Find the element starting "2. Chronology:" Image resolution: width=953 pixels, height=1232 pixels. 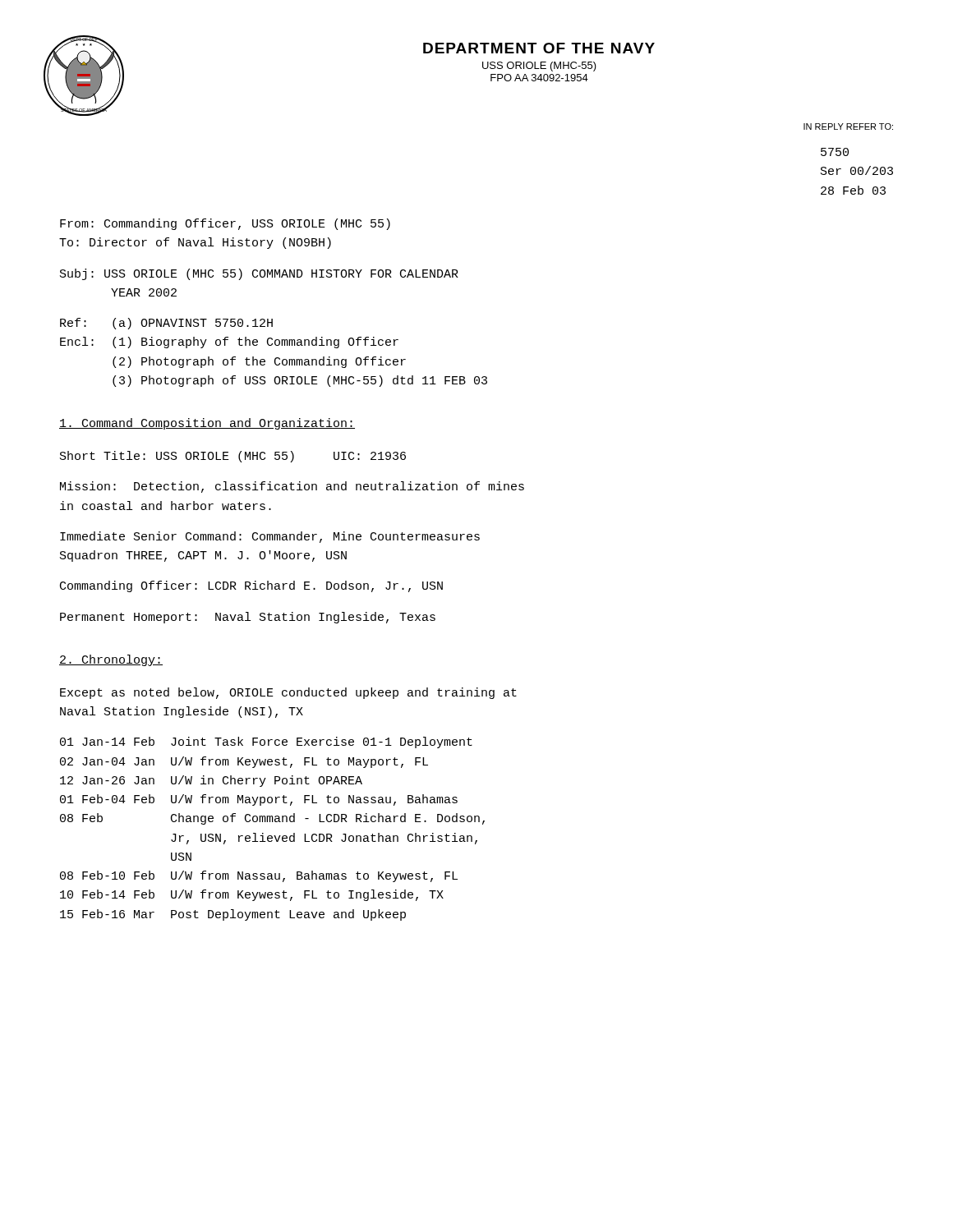(x=111, y=661)
